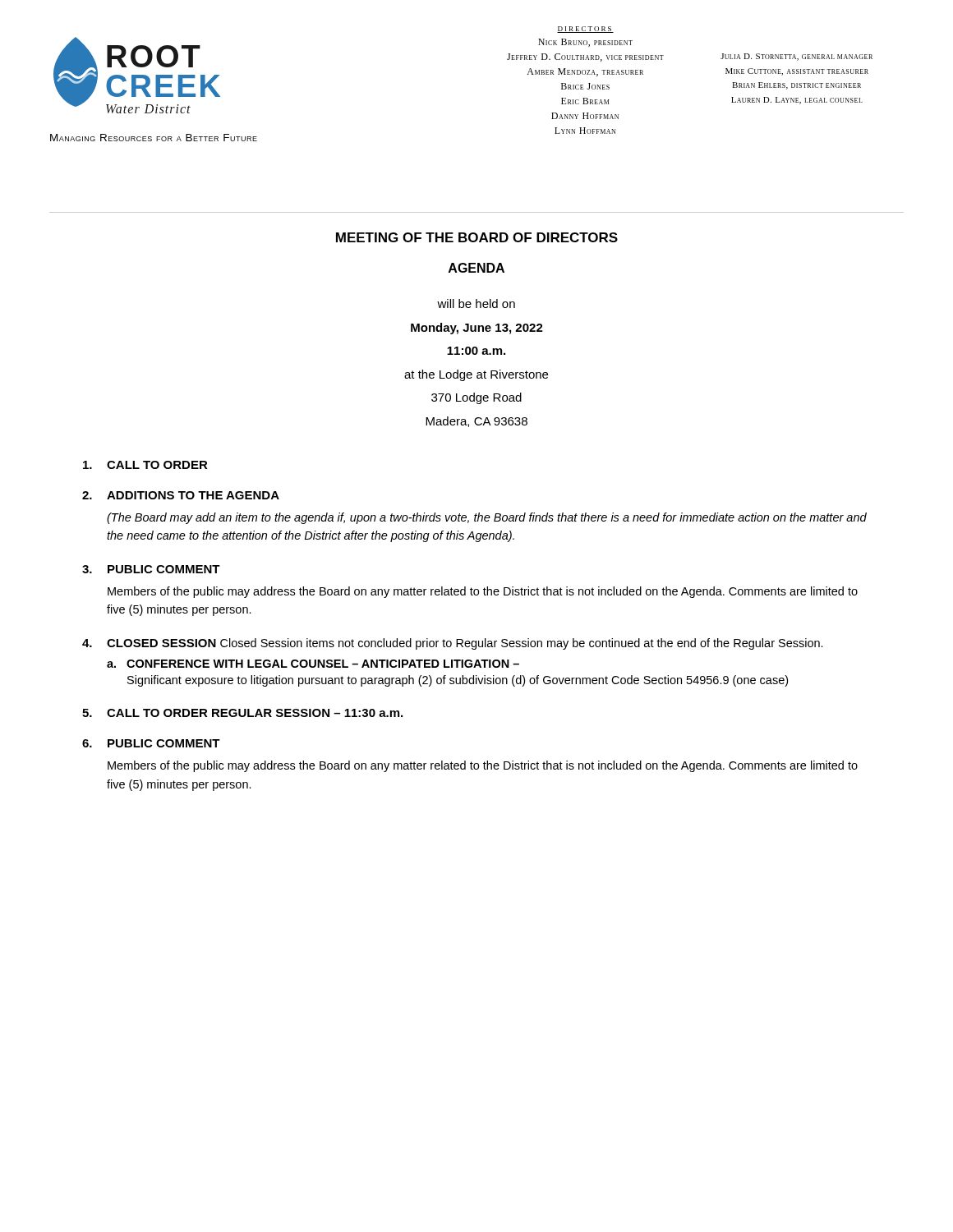Select the list item with the text "6. PUBLIC COMMENT Members"
The image size is (953, 1232).
click(x=476, y=765)
